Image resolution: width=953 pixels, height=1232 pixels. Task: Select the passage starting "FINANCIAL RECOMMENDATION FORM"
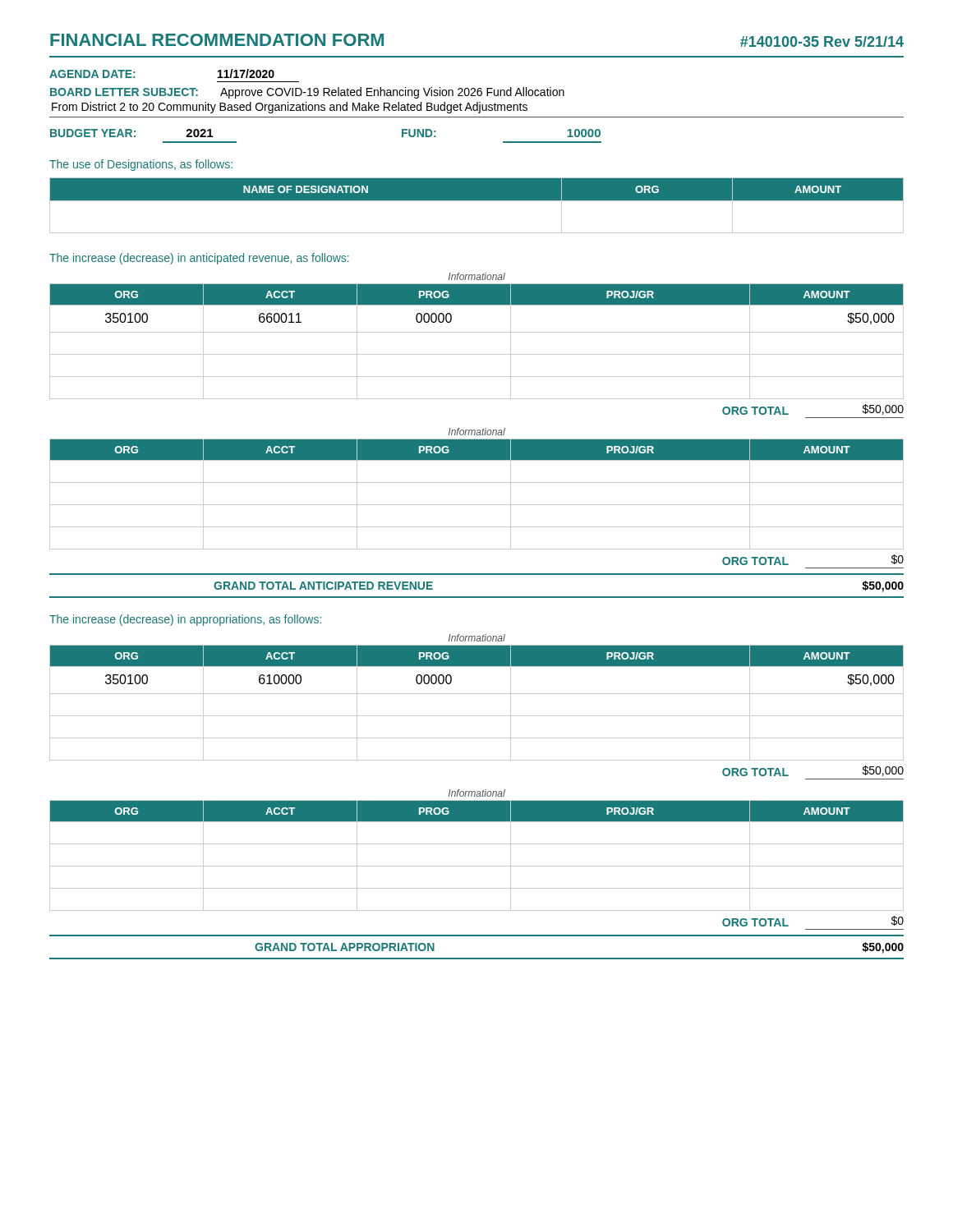click(217, 40)
